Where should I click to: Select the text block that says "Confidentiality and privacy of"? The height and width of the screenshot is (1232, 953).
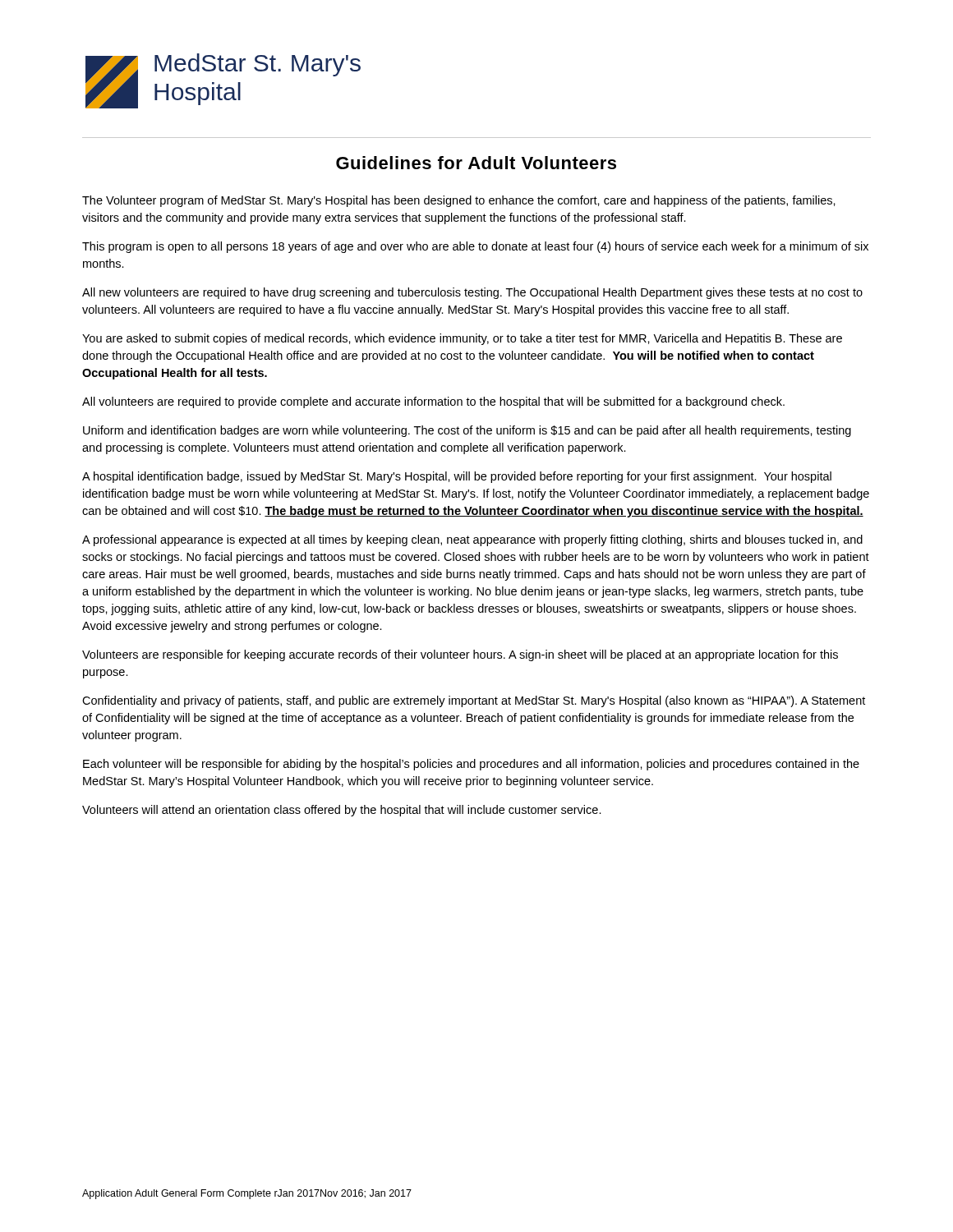[474, 718]
